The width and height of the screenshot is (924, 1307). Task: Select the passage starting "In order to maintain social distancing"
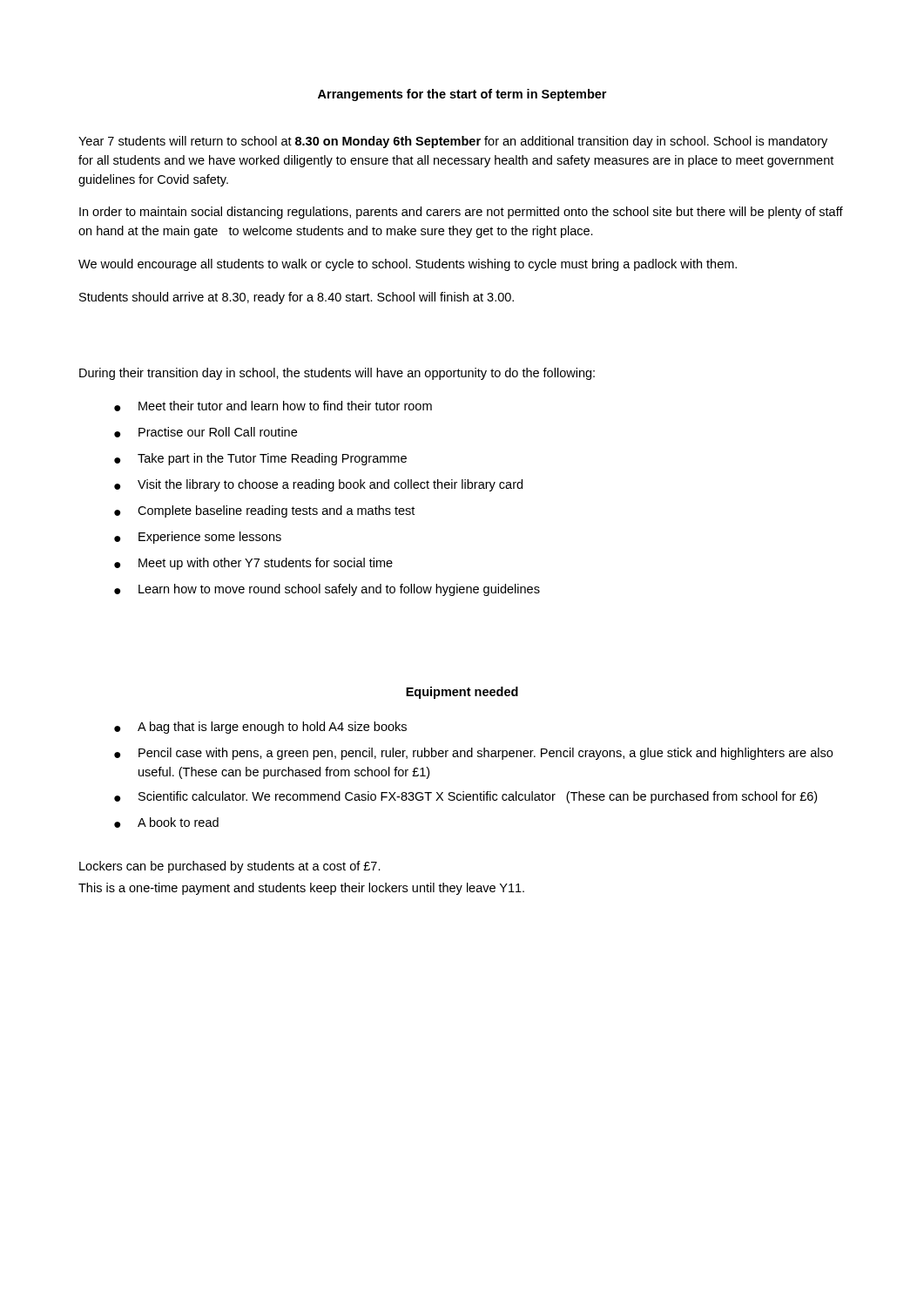460,221
